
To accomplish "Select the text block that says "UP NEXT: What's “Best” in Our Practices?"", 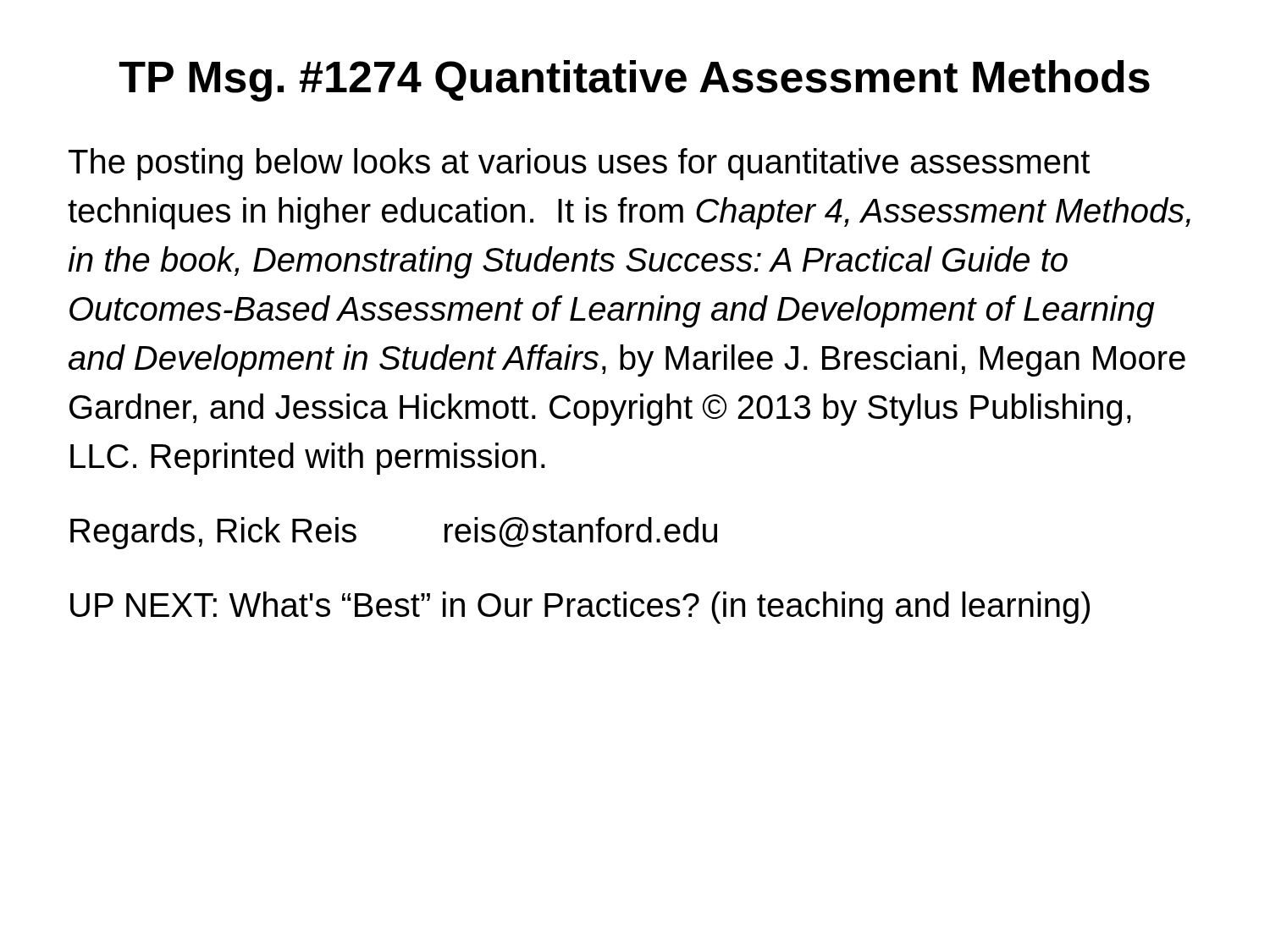I will click(x=580, y=605).
